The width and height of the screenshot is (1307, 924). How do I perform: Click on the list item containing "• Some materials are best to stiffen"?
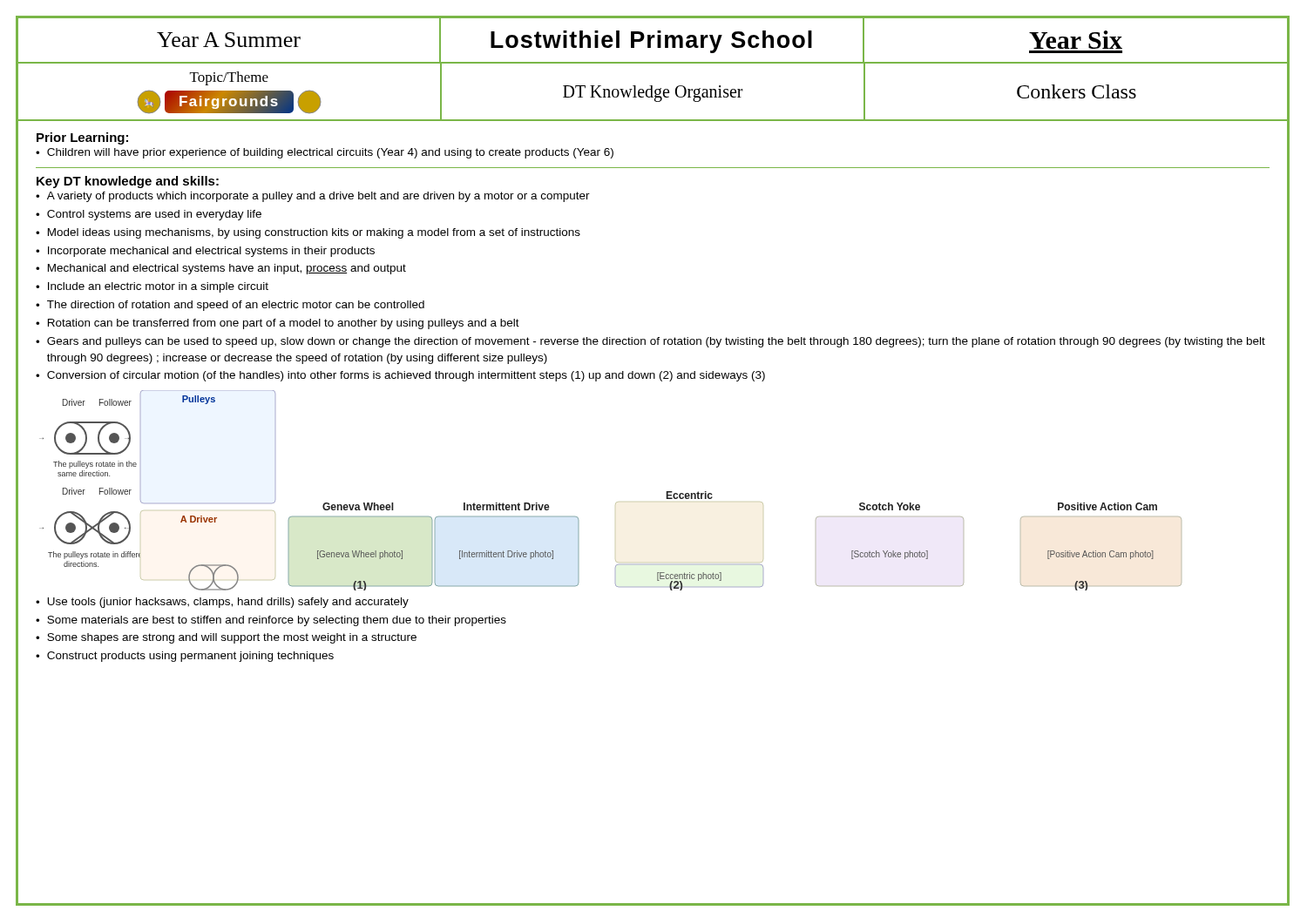(271, 621)
